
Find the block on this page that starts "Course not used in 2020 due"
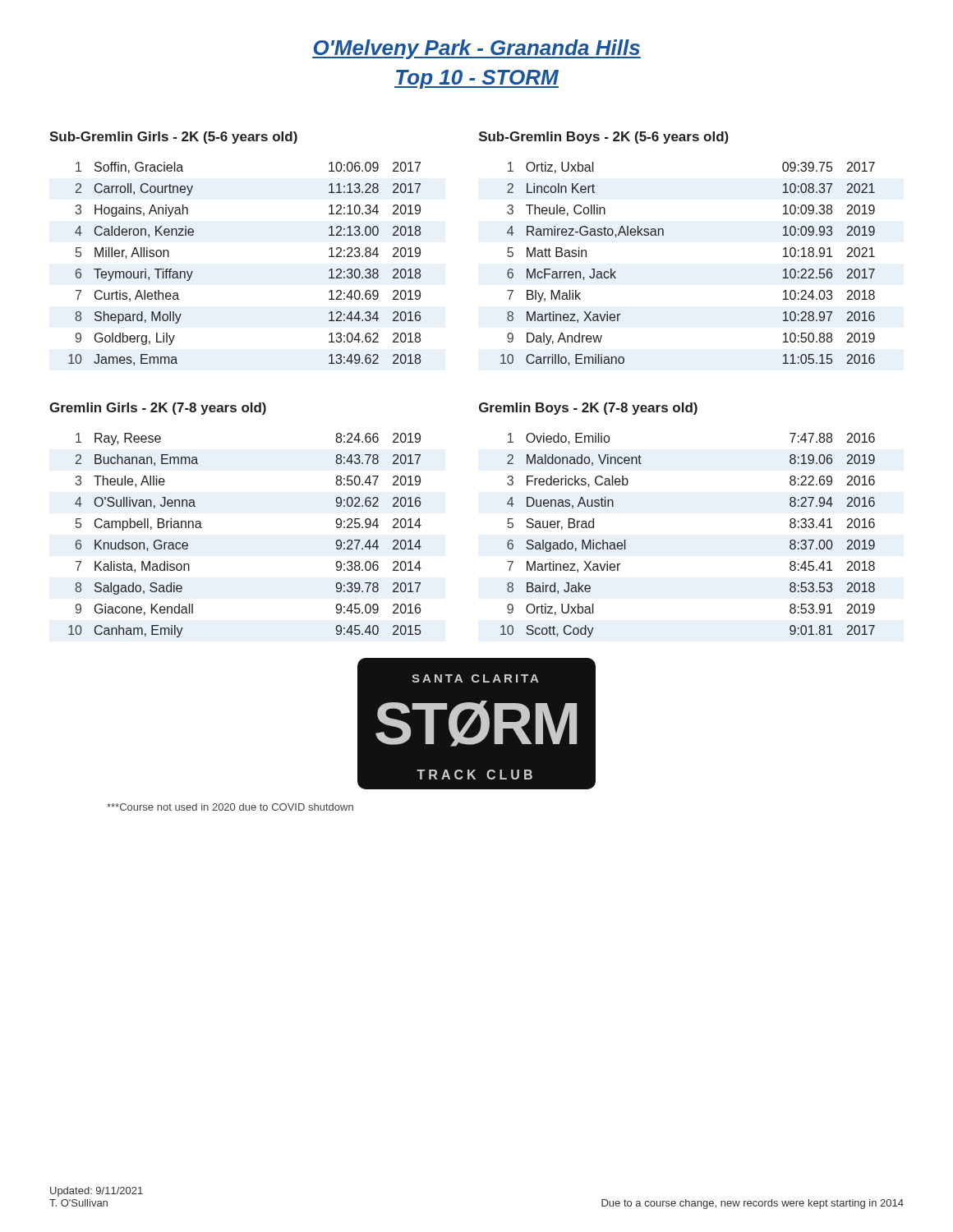[230, 807]
